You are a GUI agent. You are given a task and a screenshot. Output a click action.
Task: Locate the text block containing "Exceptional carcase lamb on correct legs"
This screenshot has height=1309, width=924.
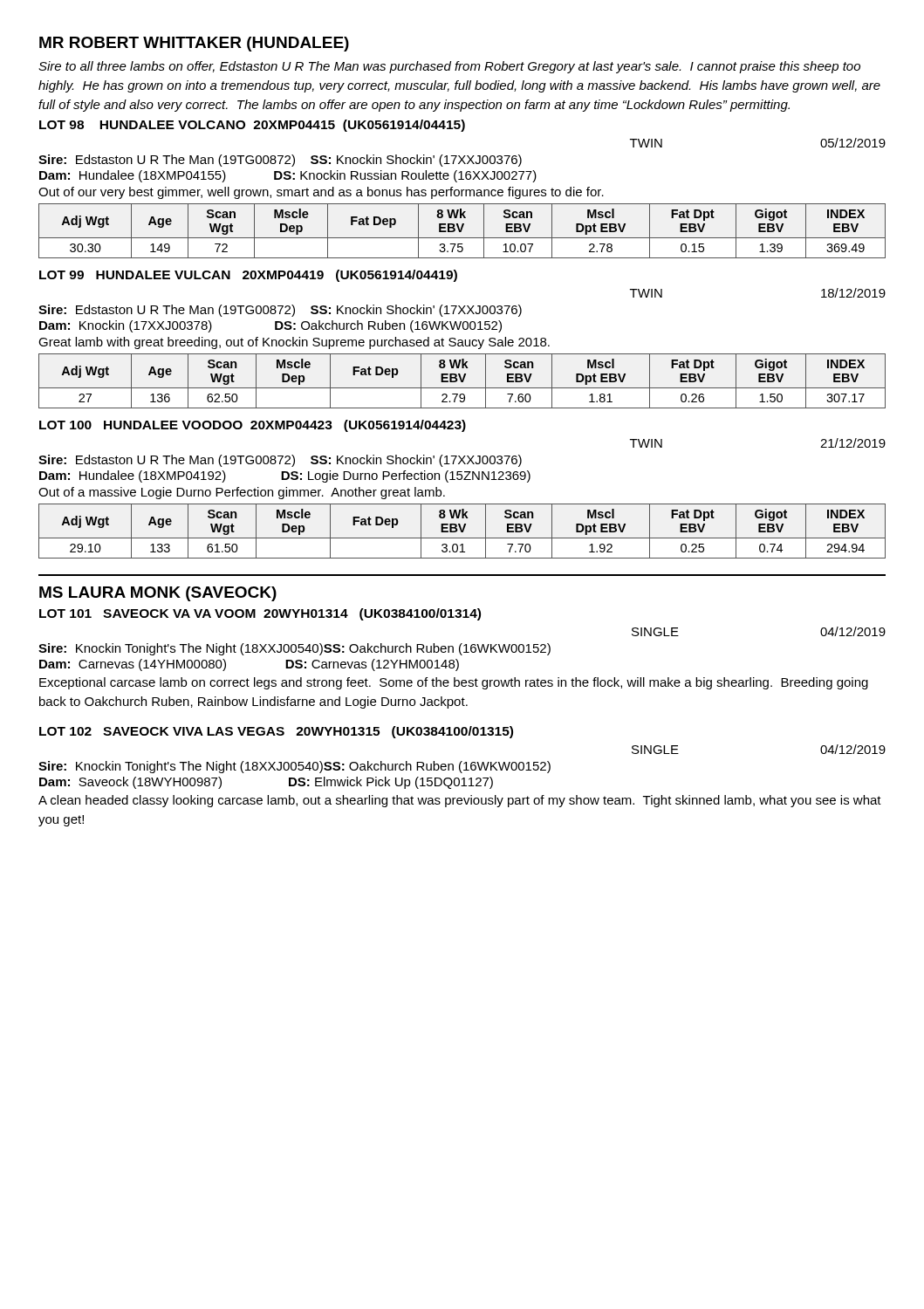(x=453, y=692)
